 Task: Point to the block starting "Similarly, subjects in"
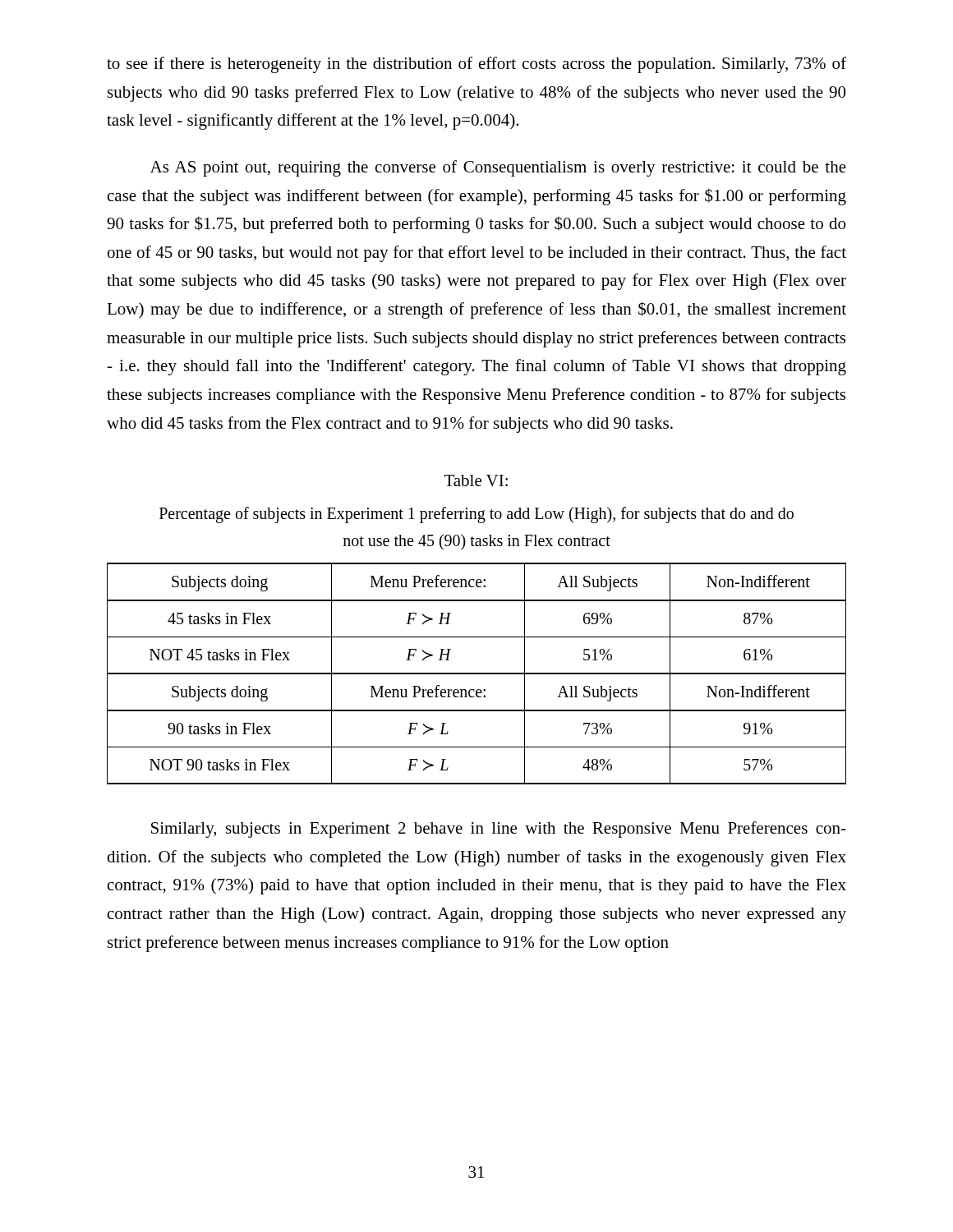476,885
